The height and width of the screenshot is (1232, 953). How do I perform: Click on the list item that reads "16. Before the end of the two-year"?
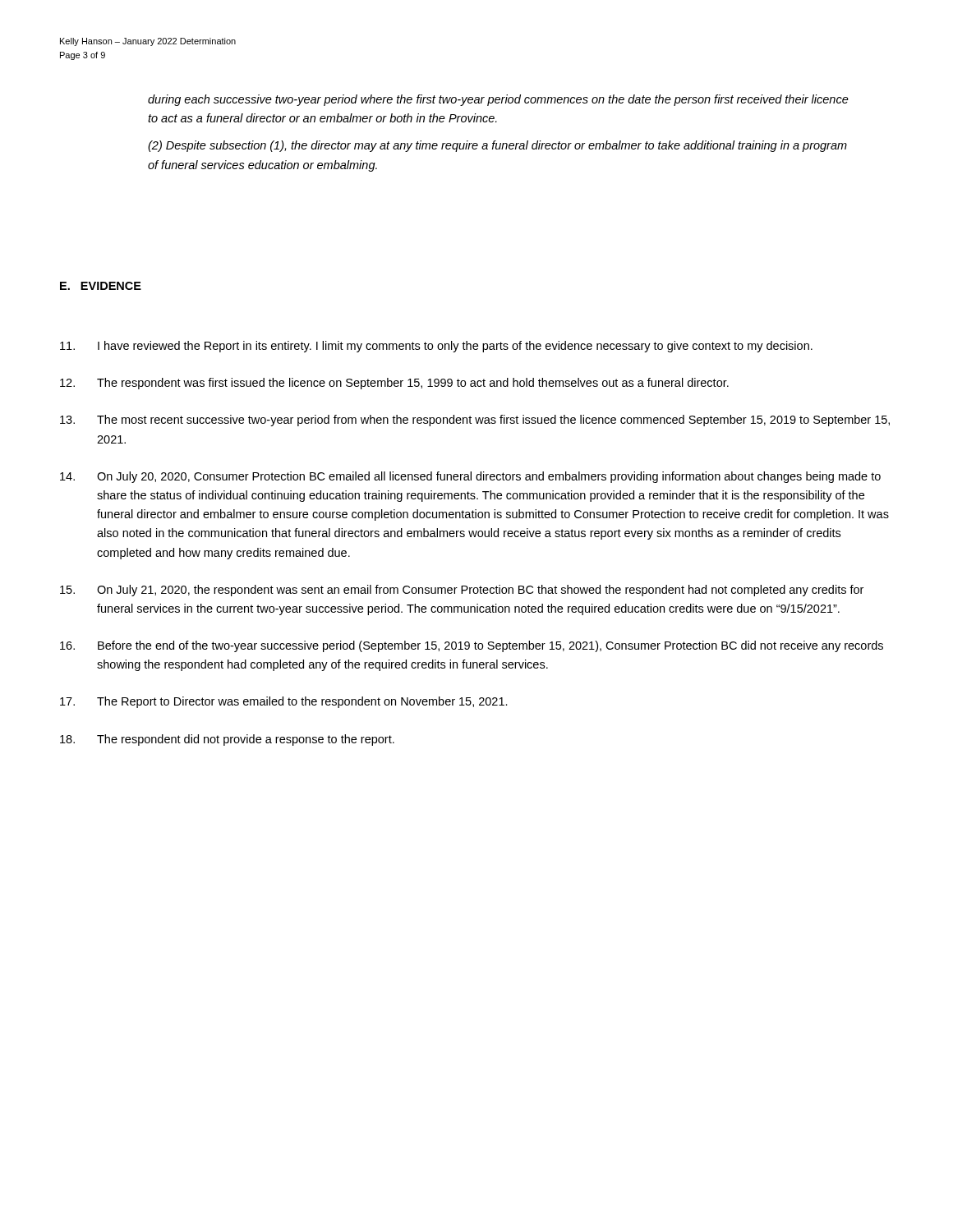[x=476, y=656]
